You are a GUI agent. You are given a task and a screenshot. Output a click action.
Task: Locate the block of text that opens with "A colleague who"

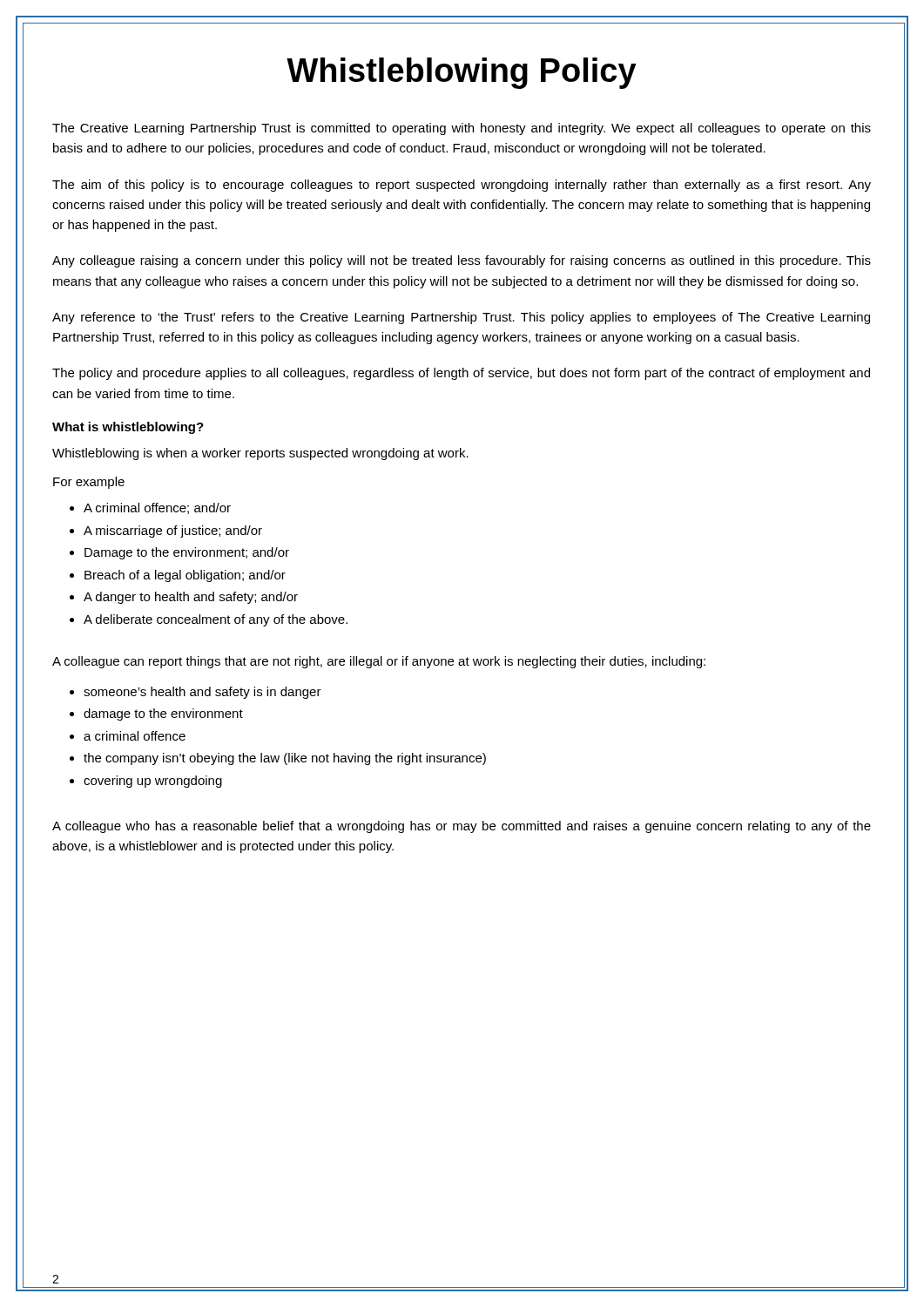coord(462,836)
